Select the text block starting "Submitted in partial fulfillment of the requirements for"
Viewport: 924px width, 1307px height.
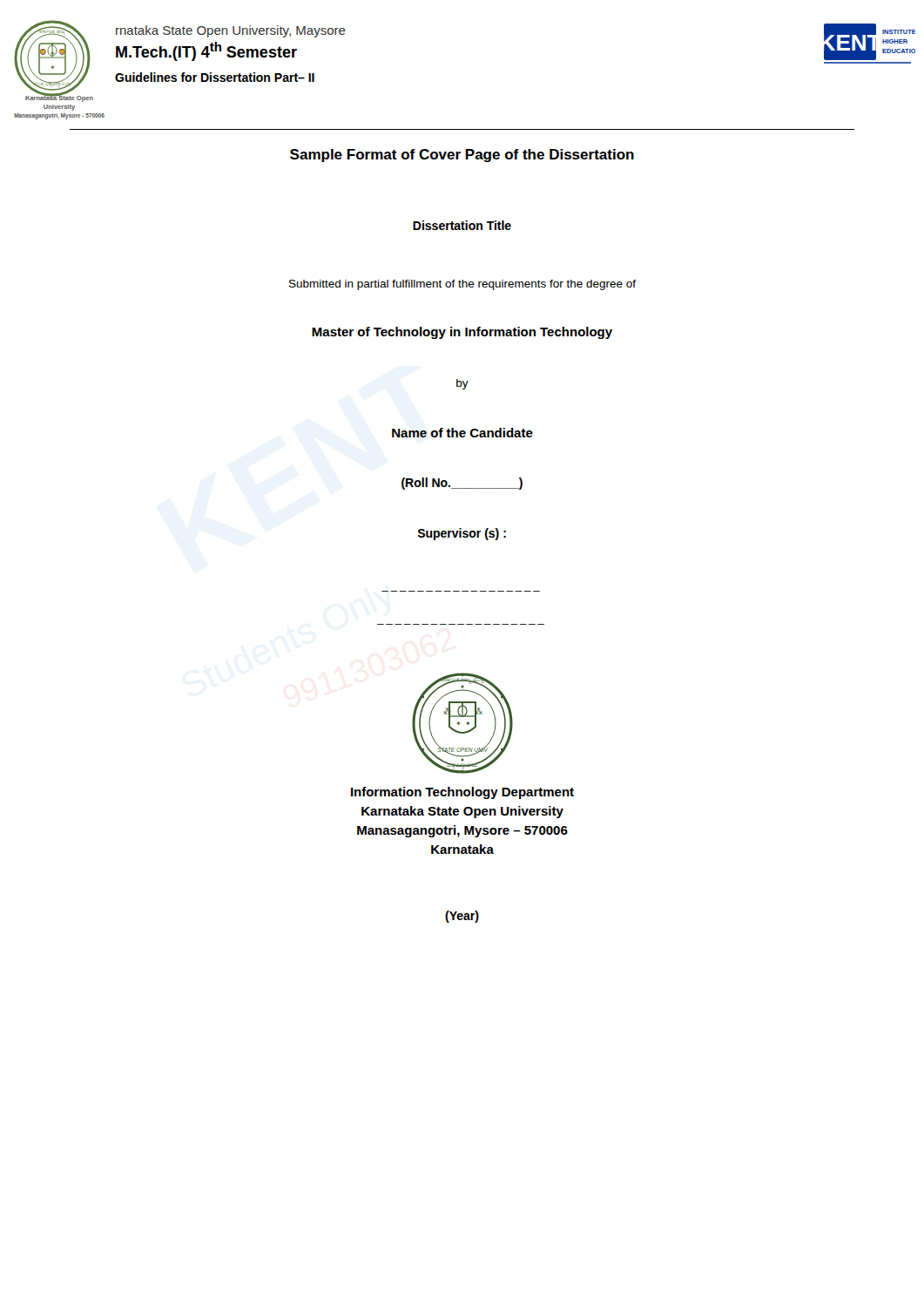click(462, 284)
